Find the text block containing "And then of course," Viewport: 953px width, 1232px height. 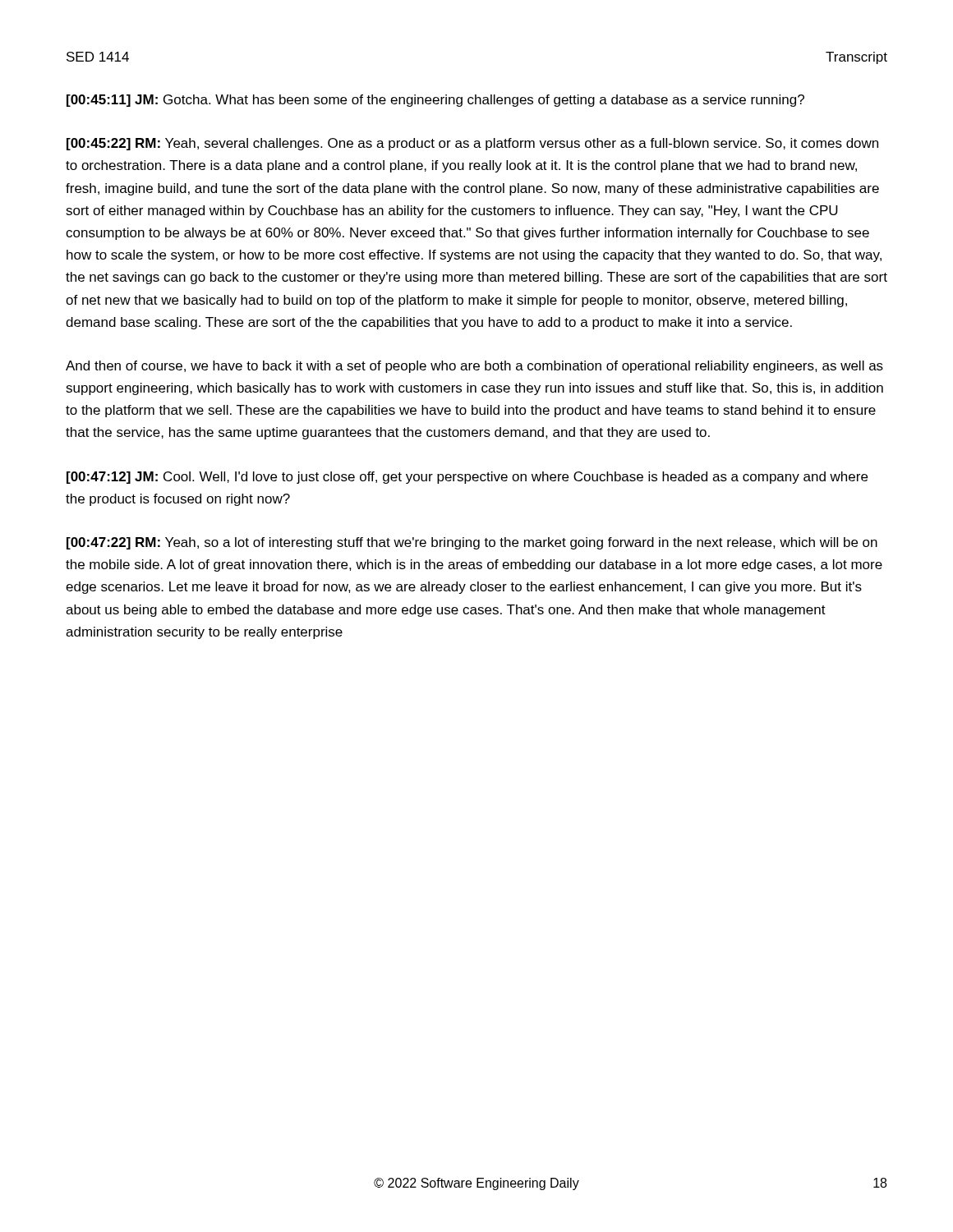click(x=475, y=399)
